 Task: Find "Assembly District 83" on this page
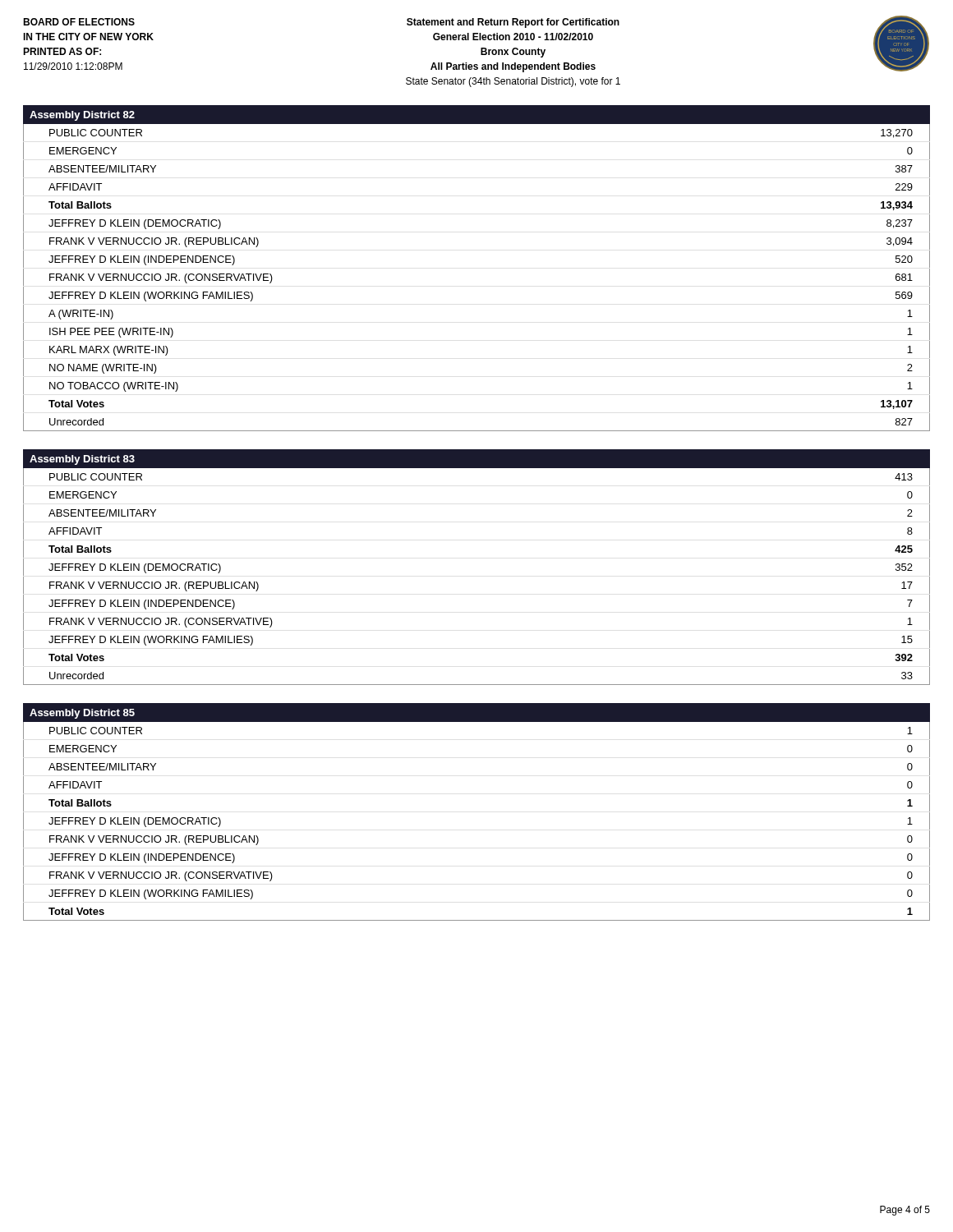(82, 459)
